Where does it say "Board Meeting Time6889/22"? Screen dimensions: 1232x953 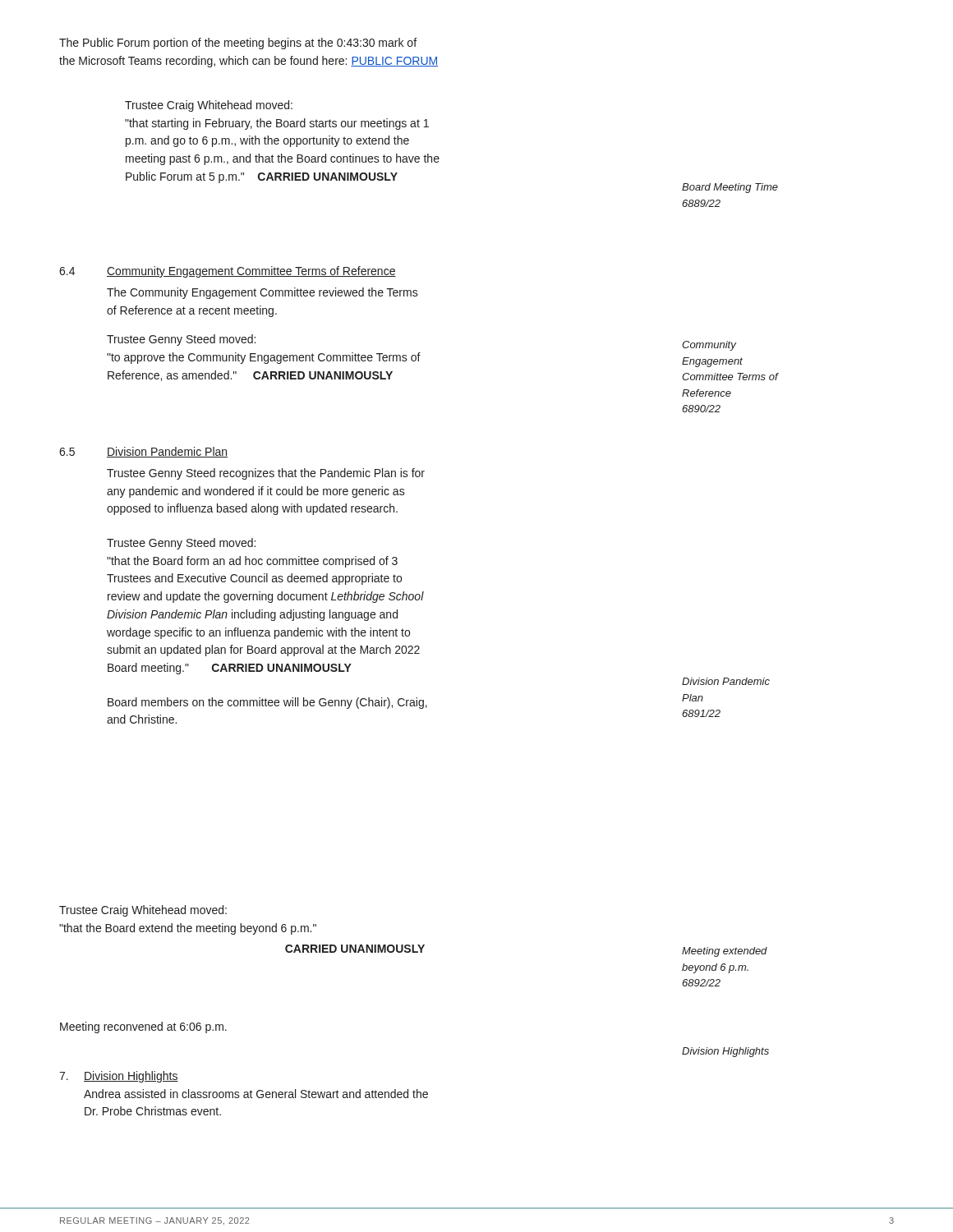[730, 195]
